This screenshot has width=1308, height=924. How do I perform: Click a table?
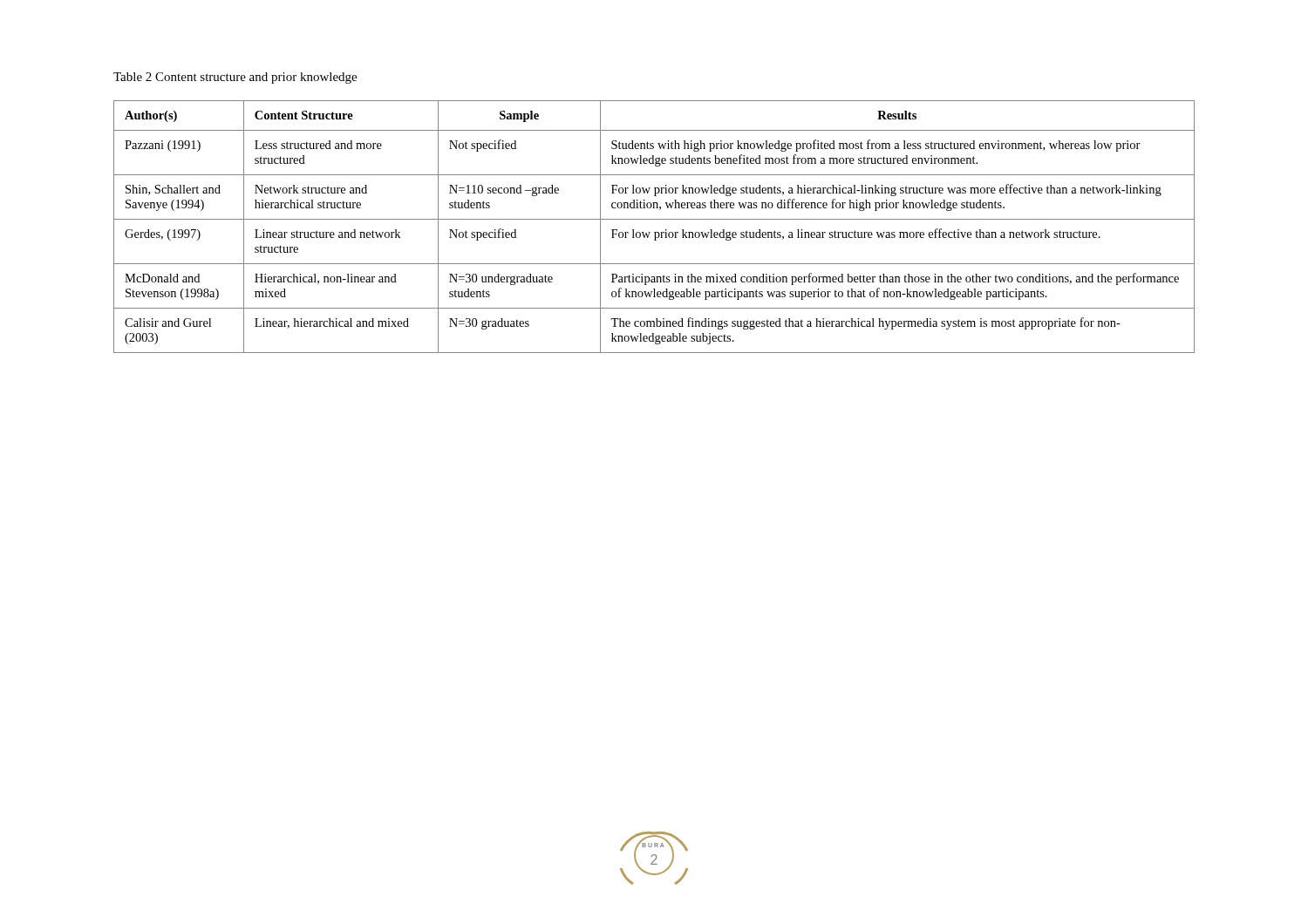coord(654,227)
